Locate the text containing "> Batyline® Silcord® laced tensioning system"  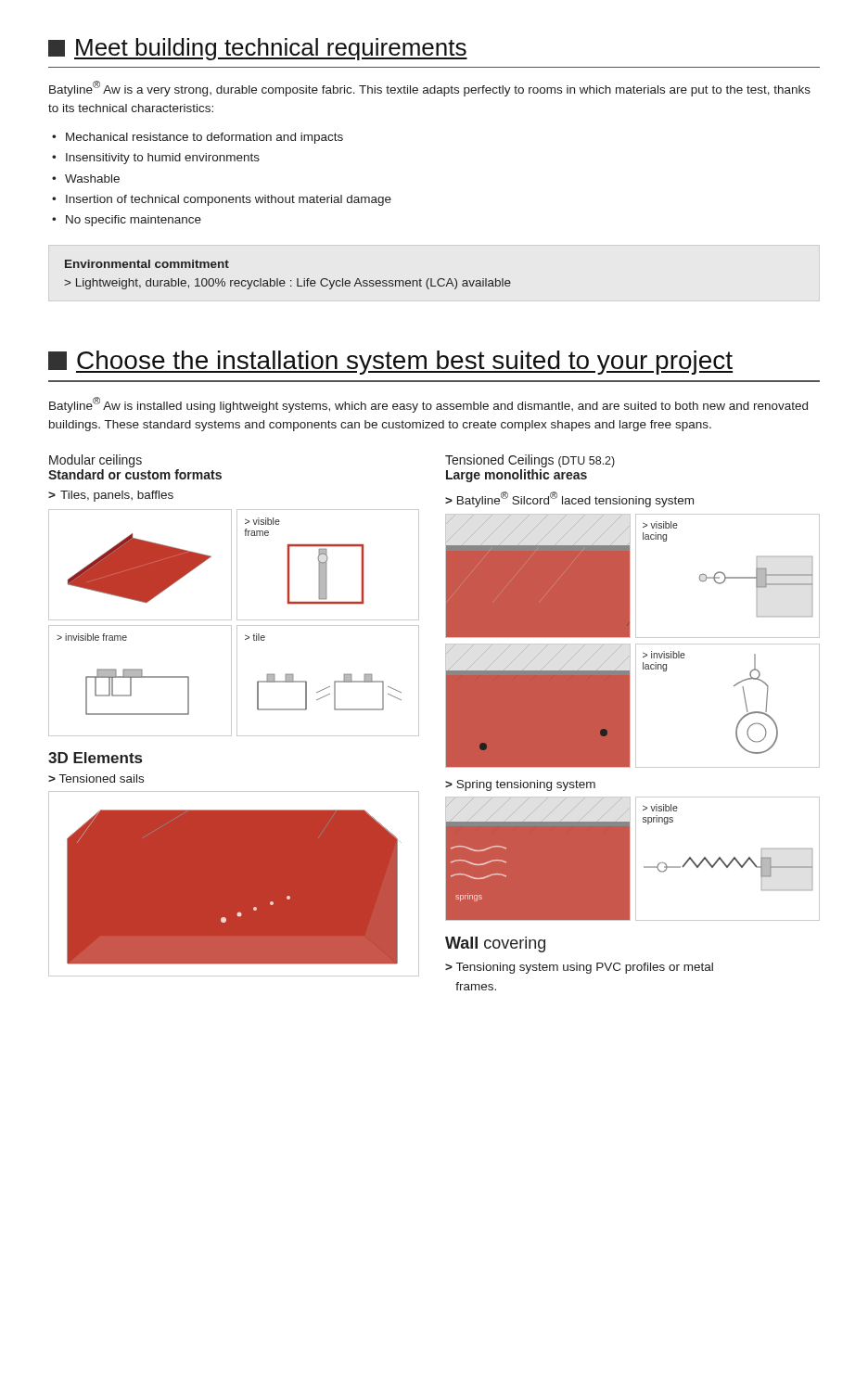pyautogui.click(x=570, y=499)
